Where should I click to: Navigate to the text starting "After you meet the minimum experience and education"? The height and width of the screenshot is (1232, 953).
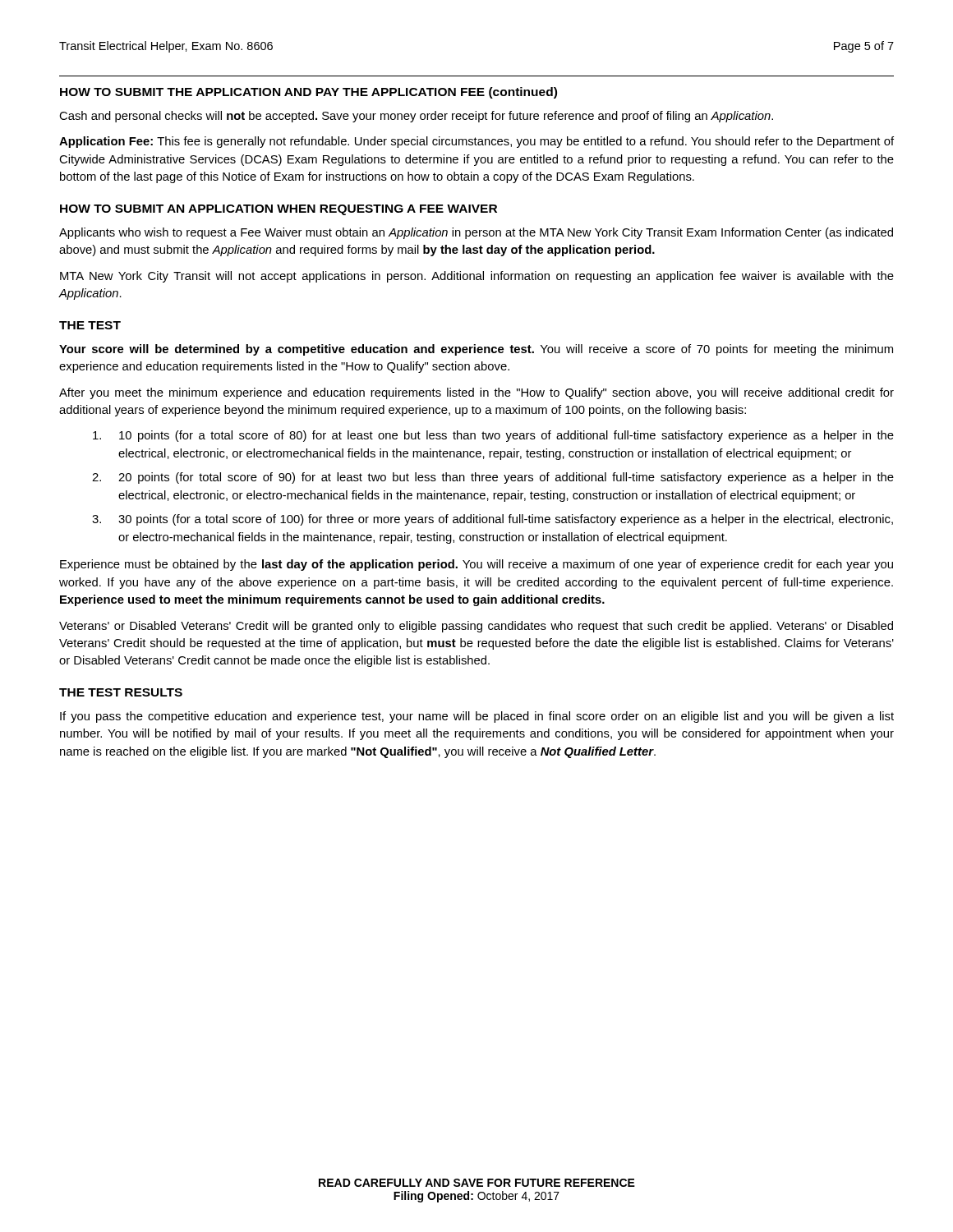point(476,401)
